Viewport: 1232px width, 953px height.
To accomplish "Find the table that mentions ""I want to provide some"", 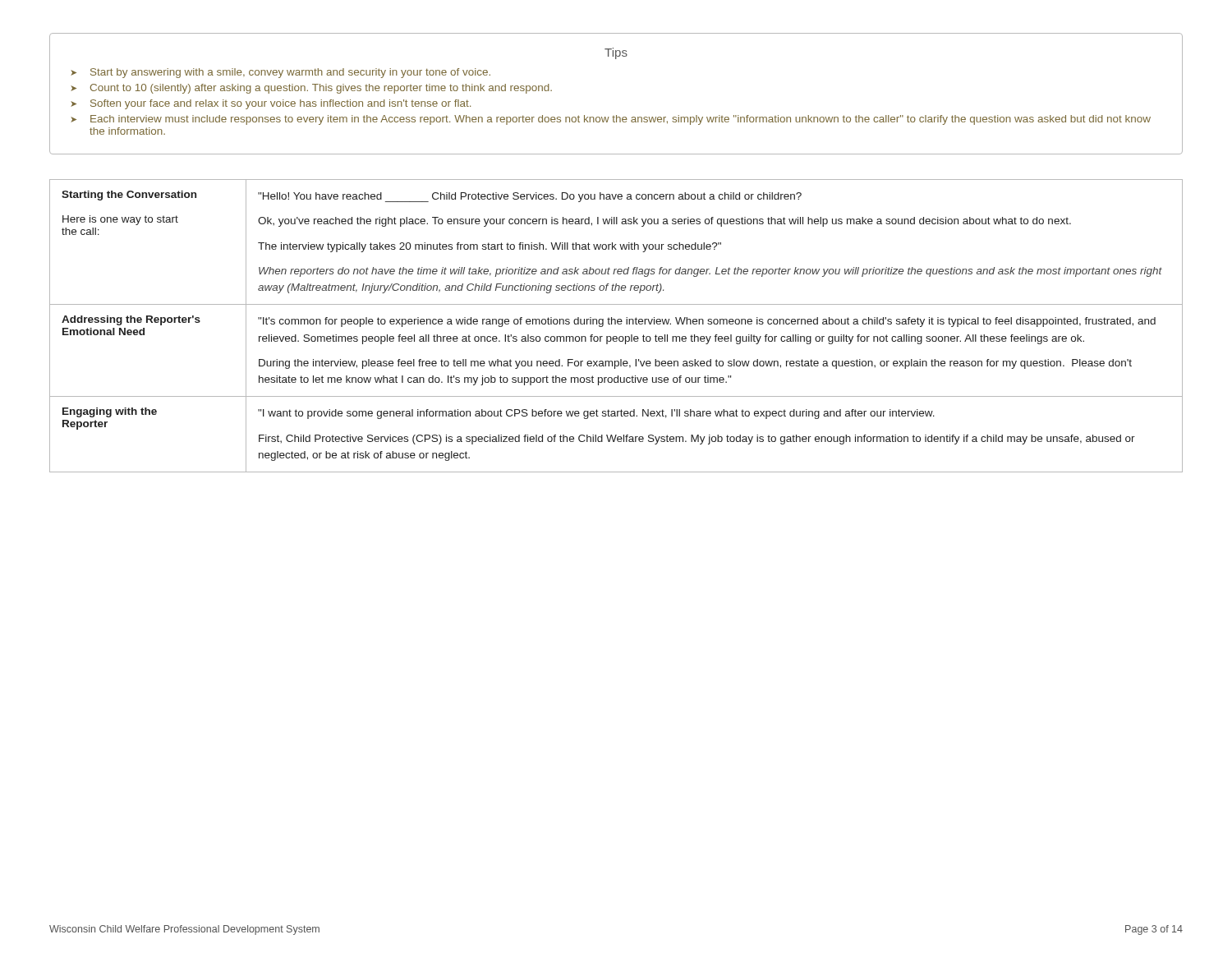I will point(616,326).
